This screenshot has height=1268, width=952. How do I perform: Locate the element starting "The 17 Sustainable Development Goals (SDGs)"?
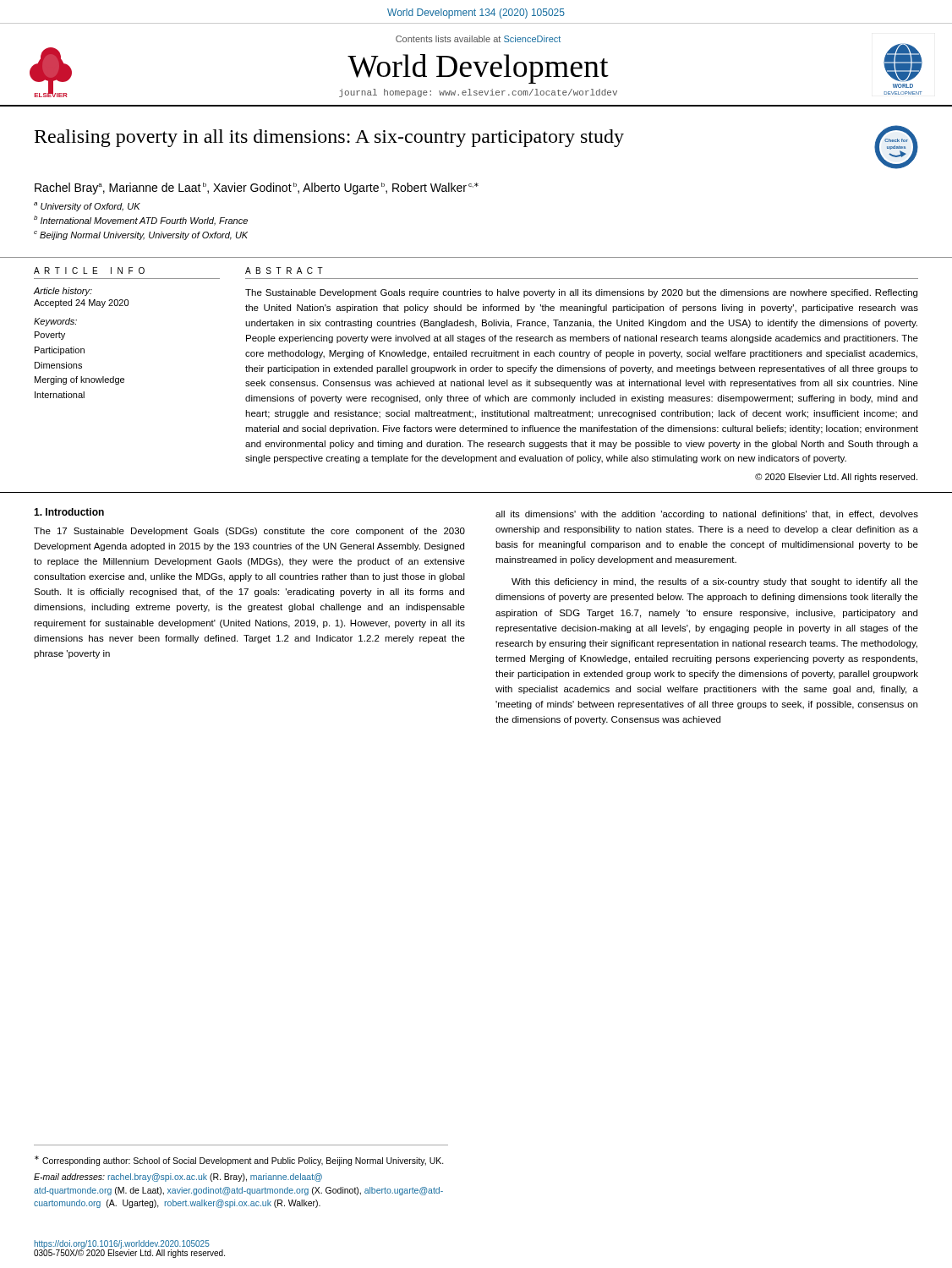[x=249, y=592]
